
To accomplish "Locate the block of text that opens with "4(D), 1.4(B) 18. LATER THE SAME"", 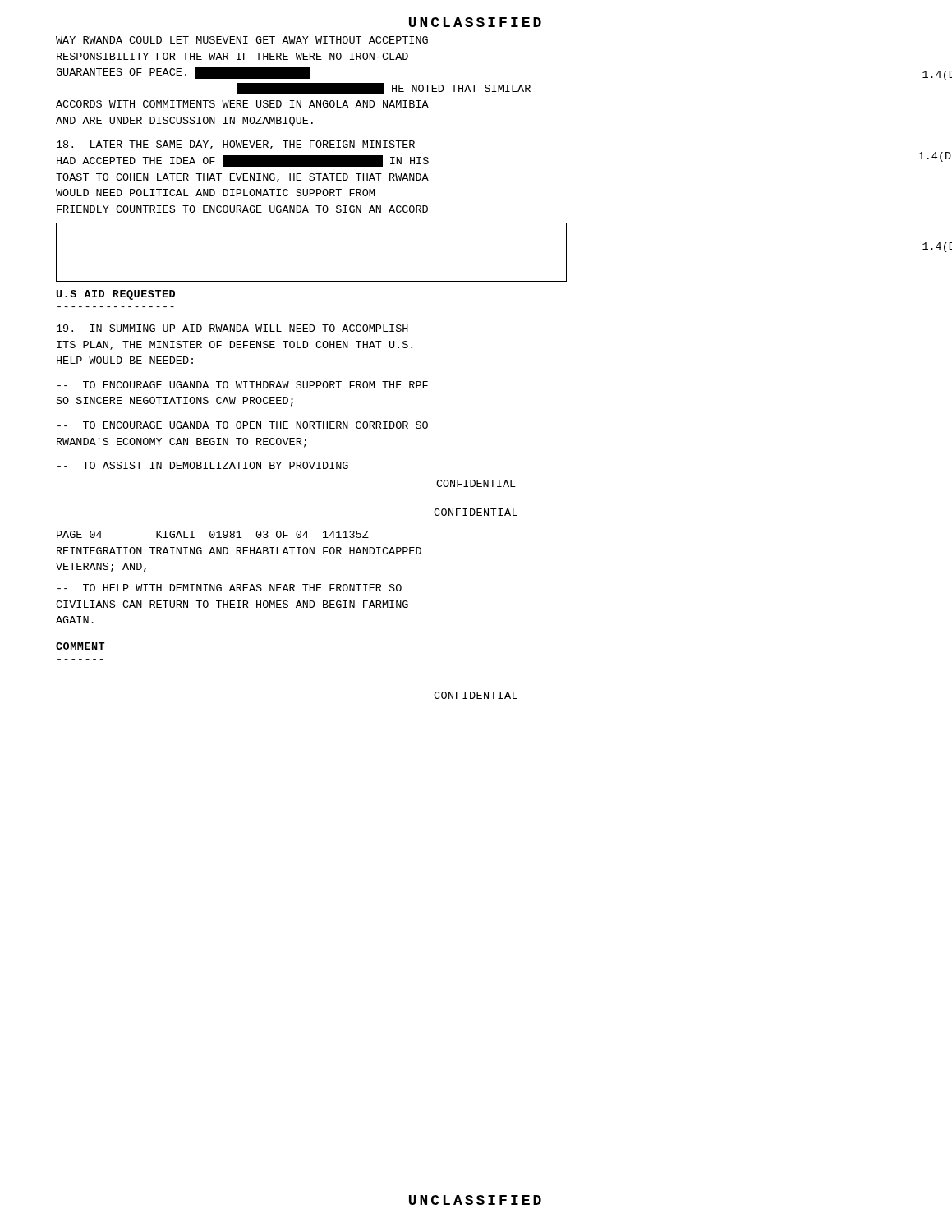I will [x=236, y=145].
